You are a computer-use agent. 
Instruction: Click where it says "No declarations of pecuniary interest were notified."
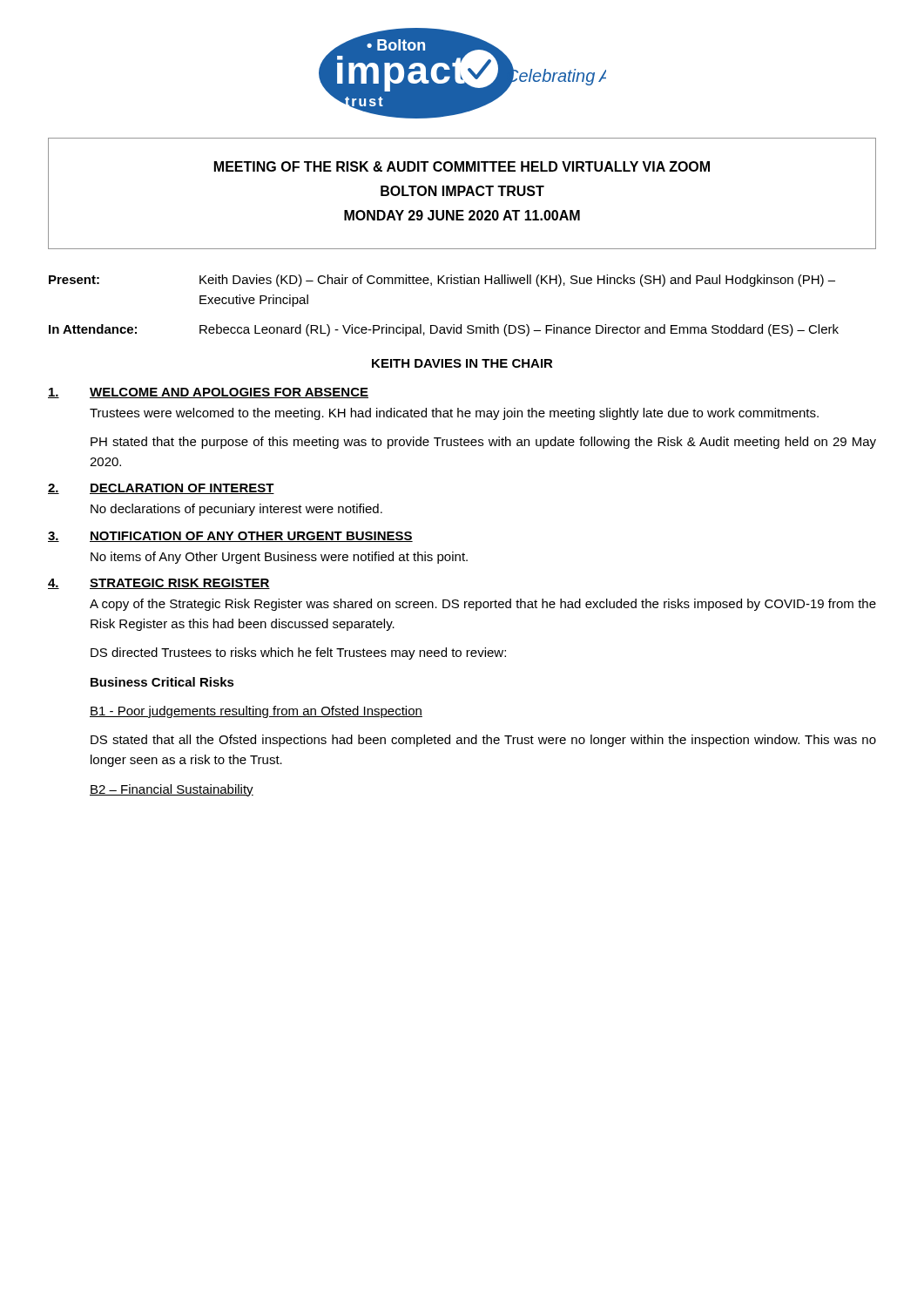pos(236,509)
